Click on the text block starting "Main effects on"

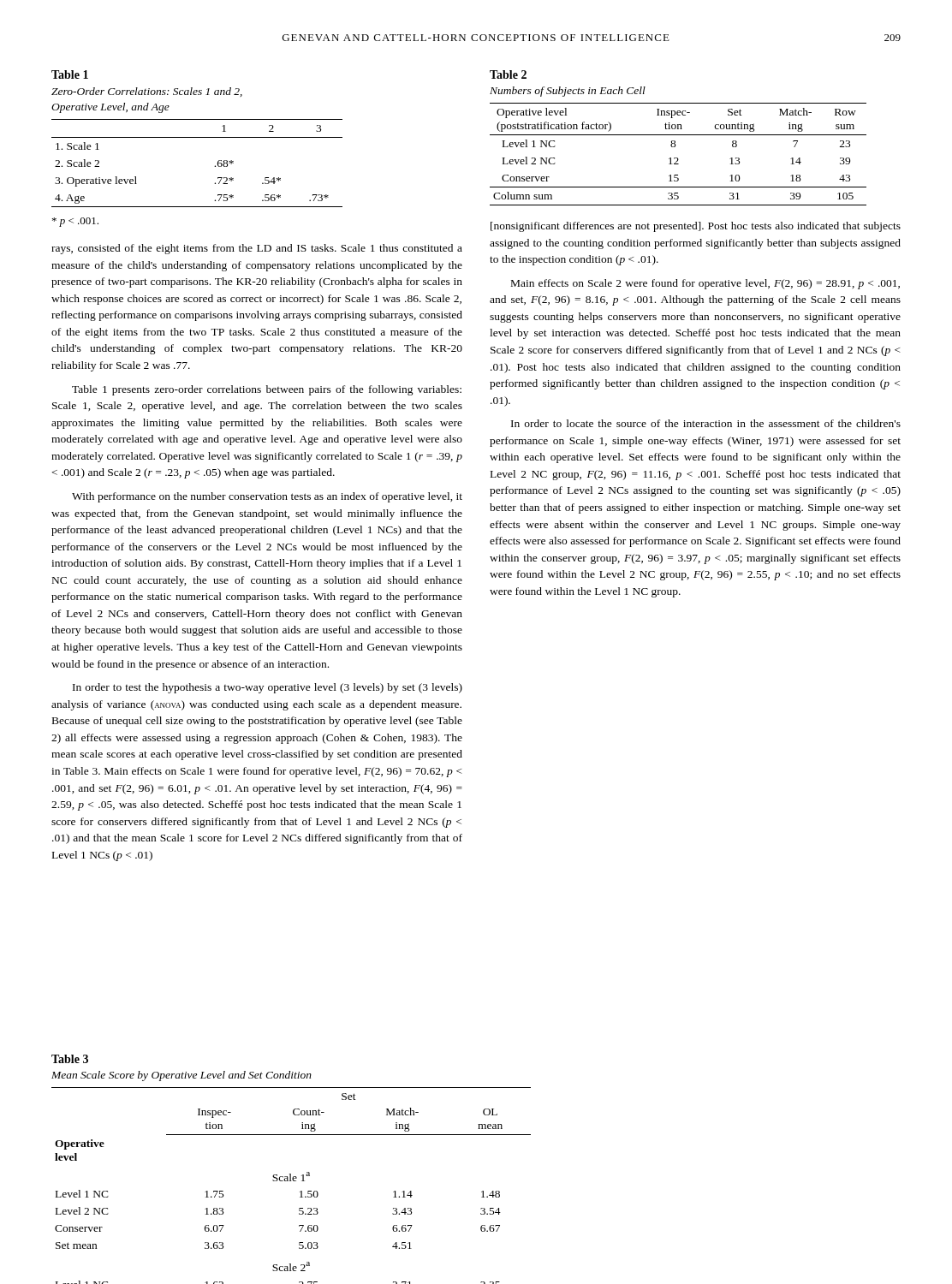click(695, 341)
